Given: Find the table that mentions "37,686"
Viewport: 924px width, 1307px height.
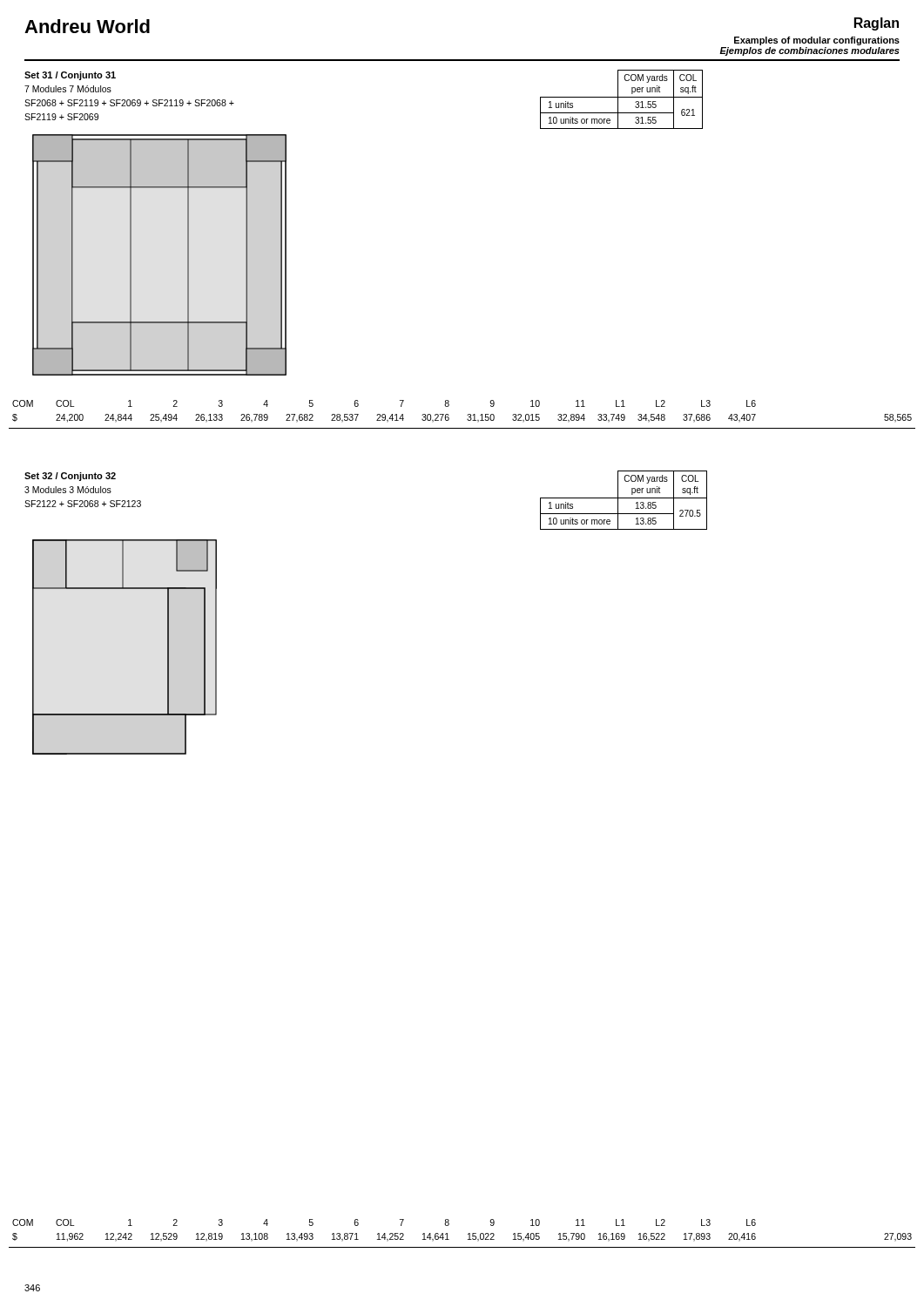Looking at the screenshot, I should 462,413.
